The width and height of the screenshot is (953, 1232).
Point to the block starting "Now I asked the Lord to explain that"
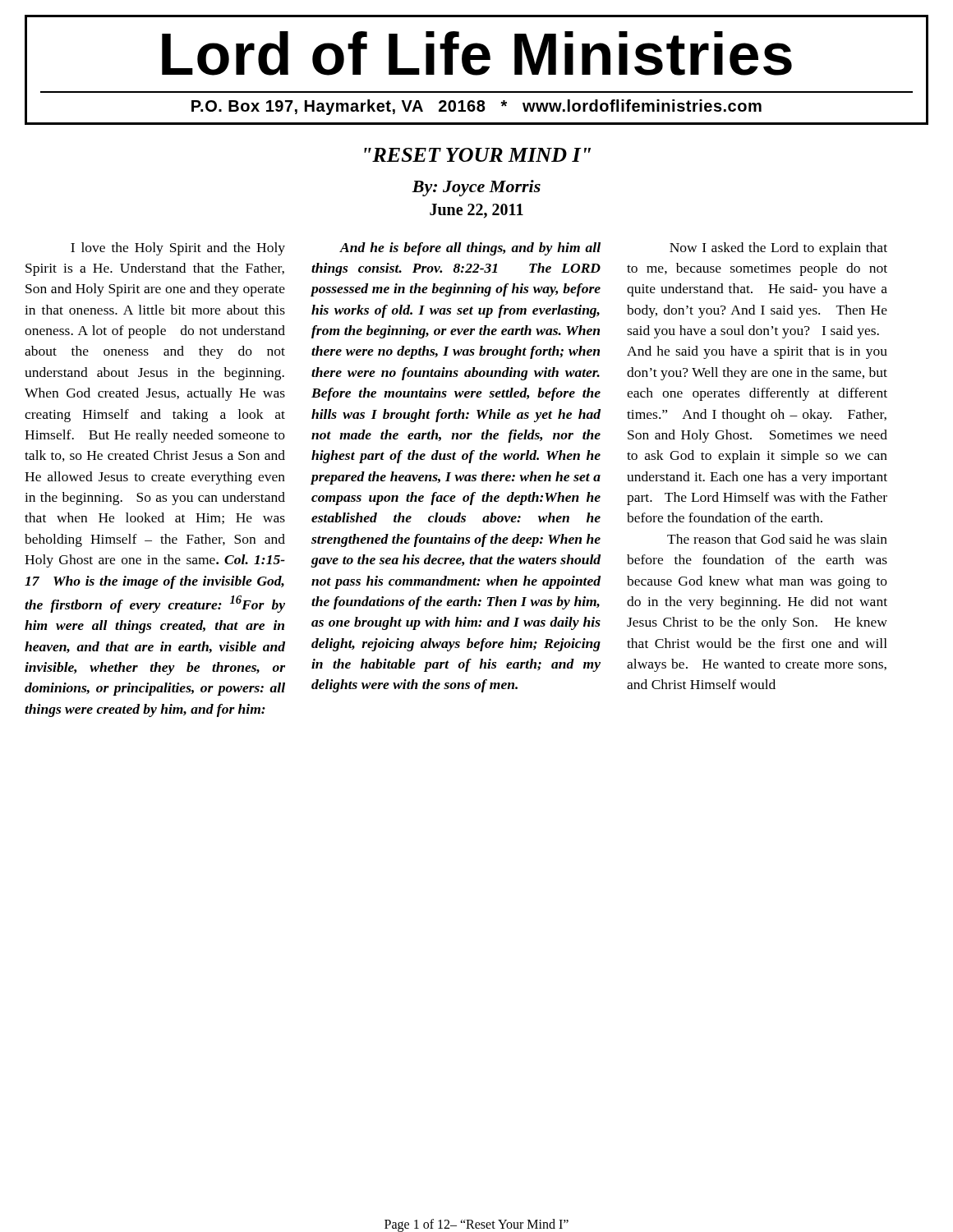pos(757,466)
